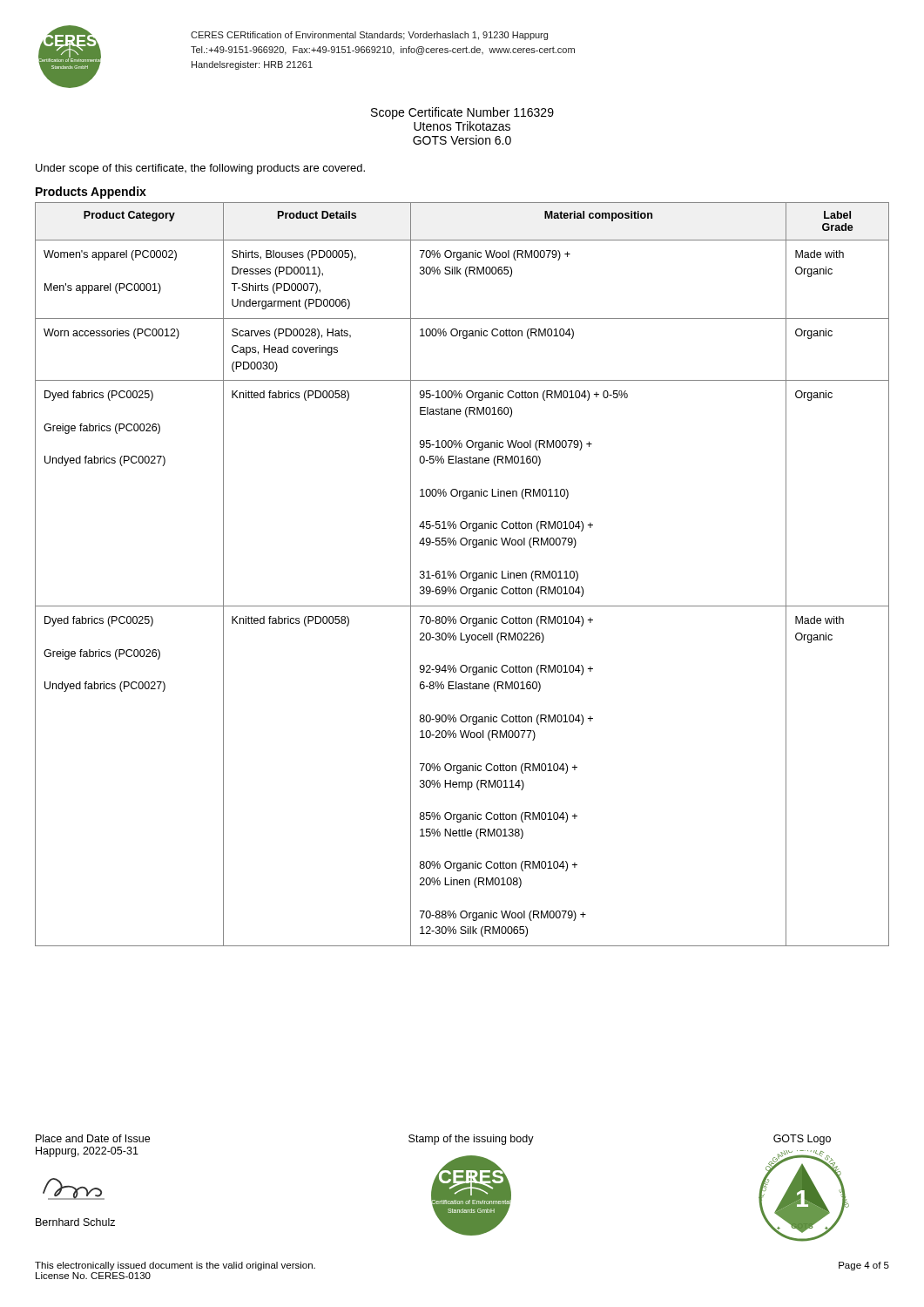This screenshot has width=924, height=1307.
Task: Click the passage that begins "Under scope of"
Action: coord(200,168)
